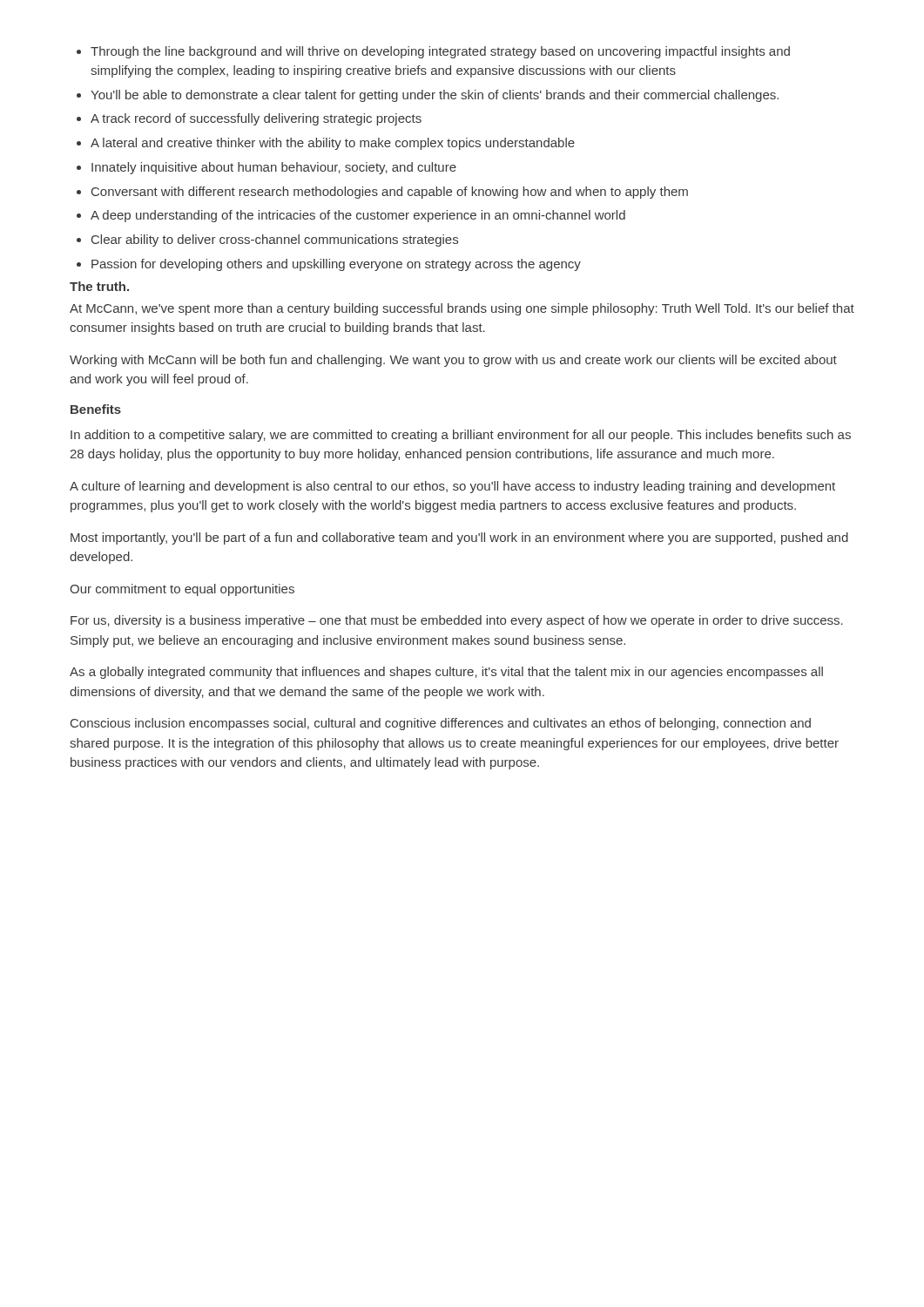
Task: Navigate to the passage starting "A deep understanding of the intricacies of"
Action: coord(358,215)
